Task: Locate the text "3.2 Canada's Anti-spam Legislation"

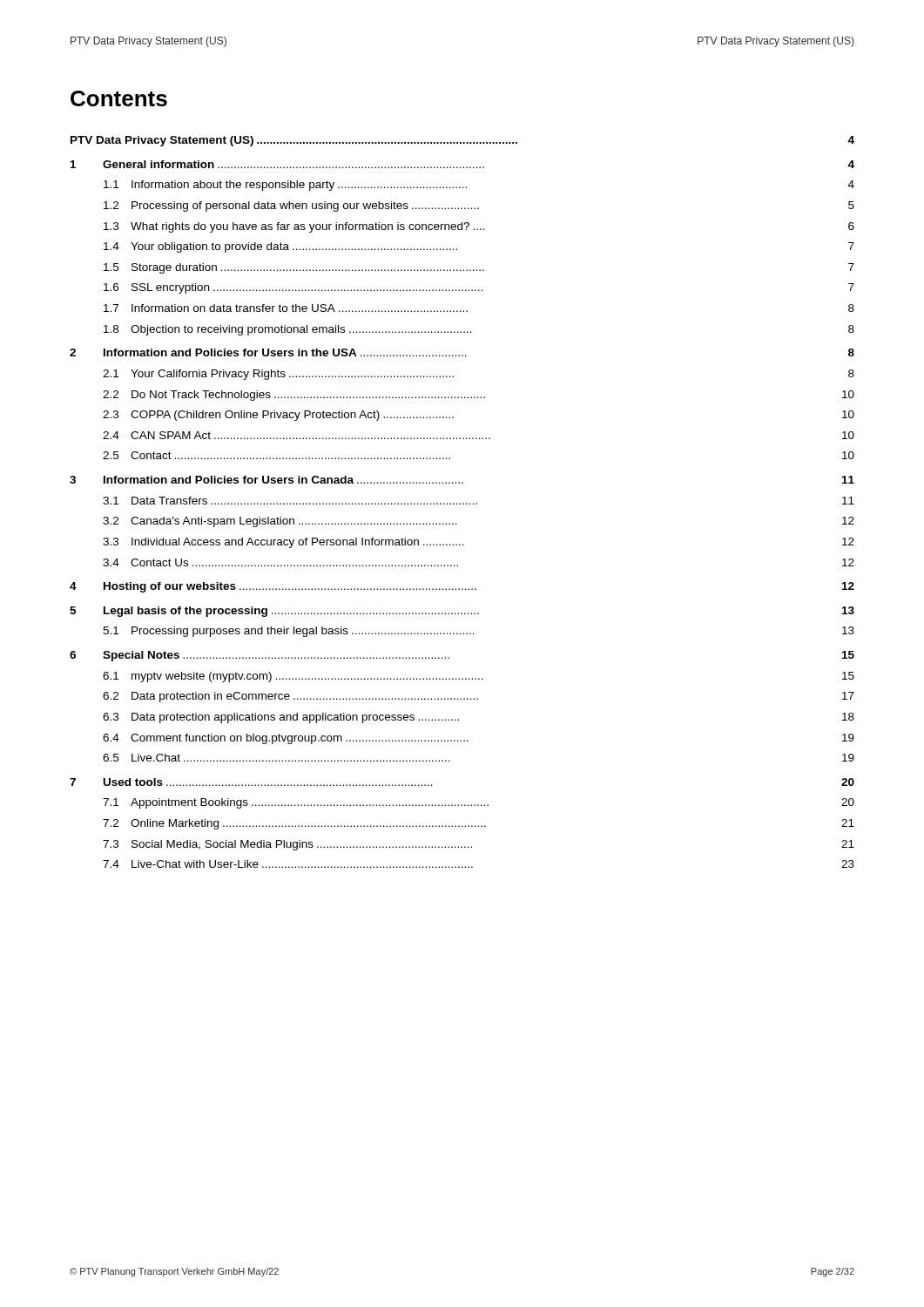Action: pyautogui.click(x=215, y=521)
